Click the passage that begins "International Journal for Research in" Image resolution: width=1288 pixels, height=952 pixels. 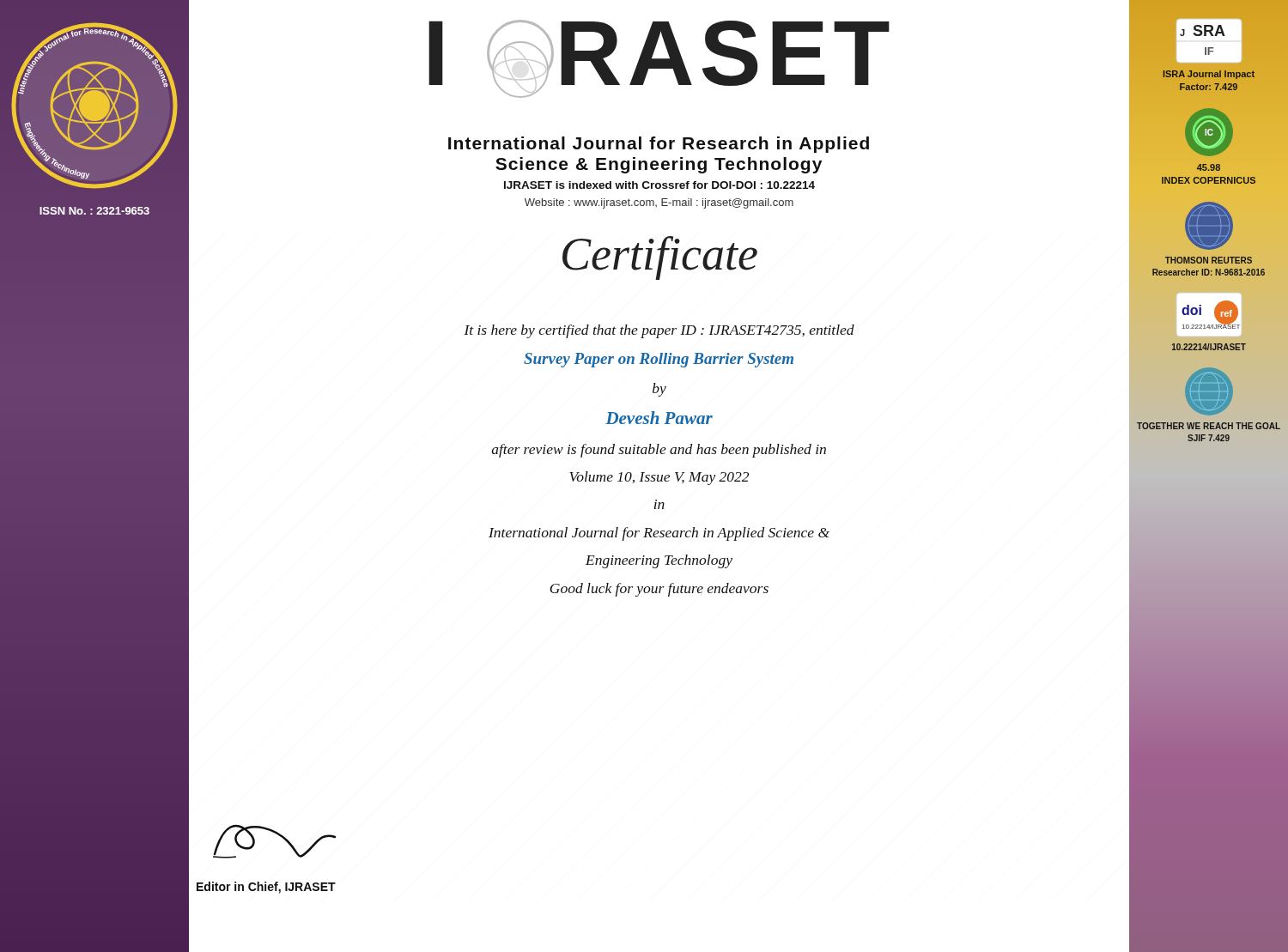click(659, 153)
